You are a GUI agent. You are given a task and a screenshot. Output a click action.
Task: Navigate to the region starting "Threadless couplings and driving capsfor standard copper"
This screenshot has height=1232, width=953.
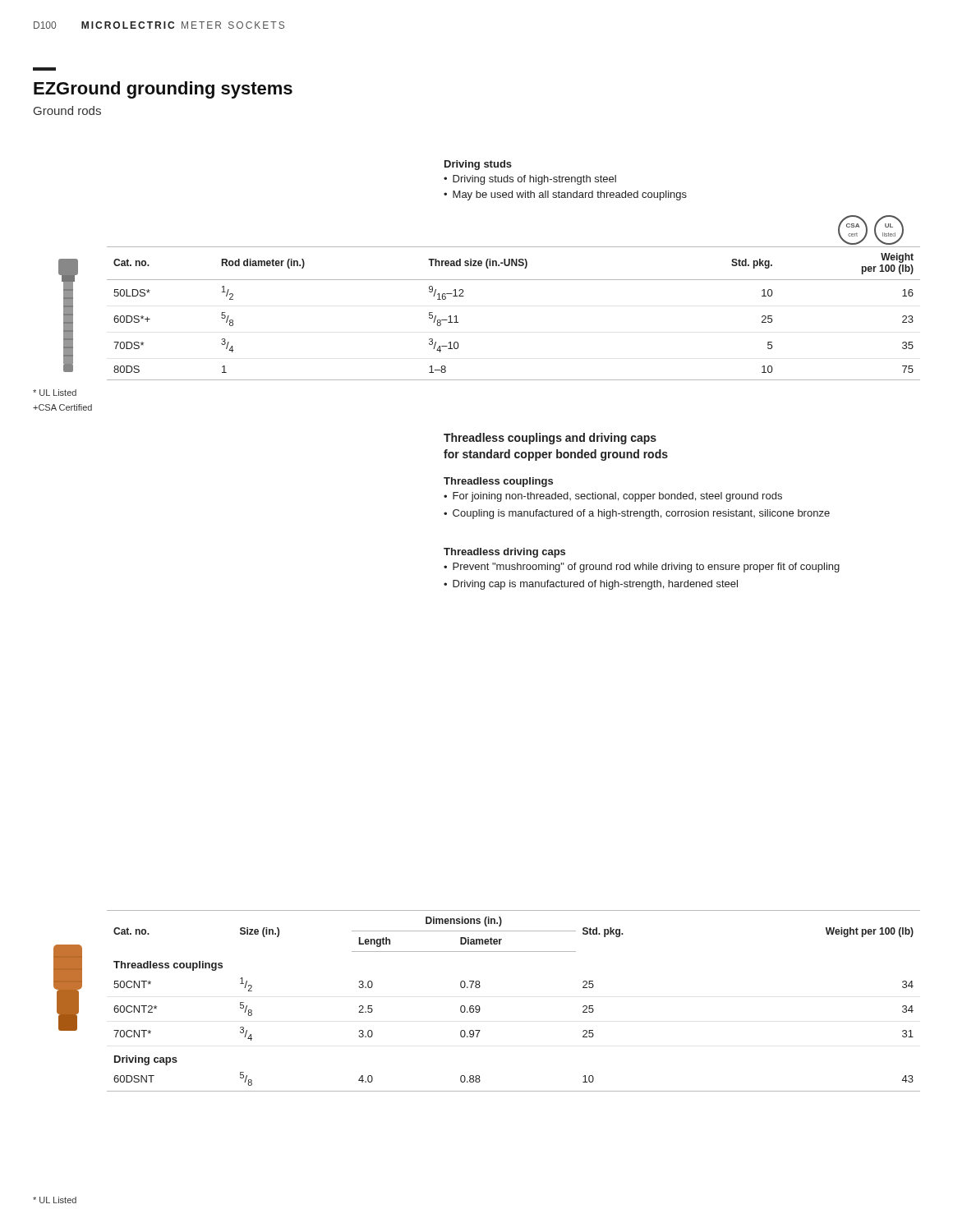556,446
